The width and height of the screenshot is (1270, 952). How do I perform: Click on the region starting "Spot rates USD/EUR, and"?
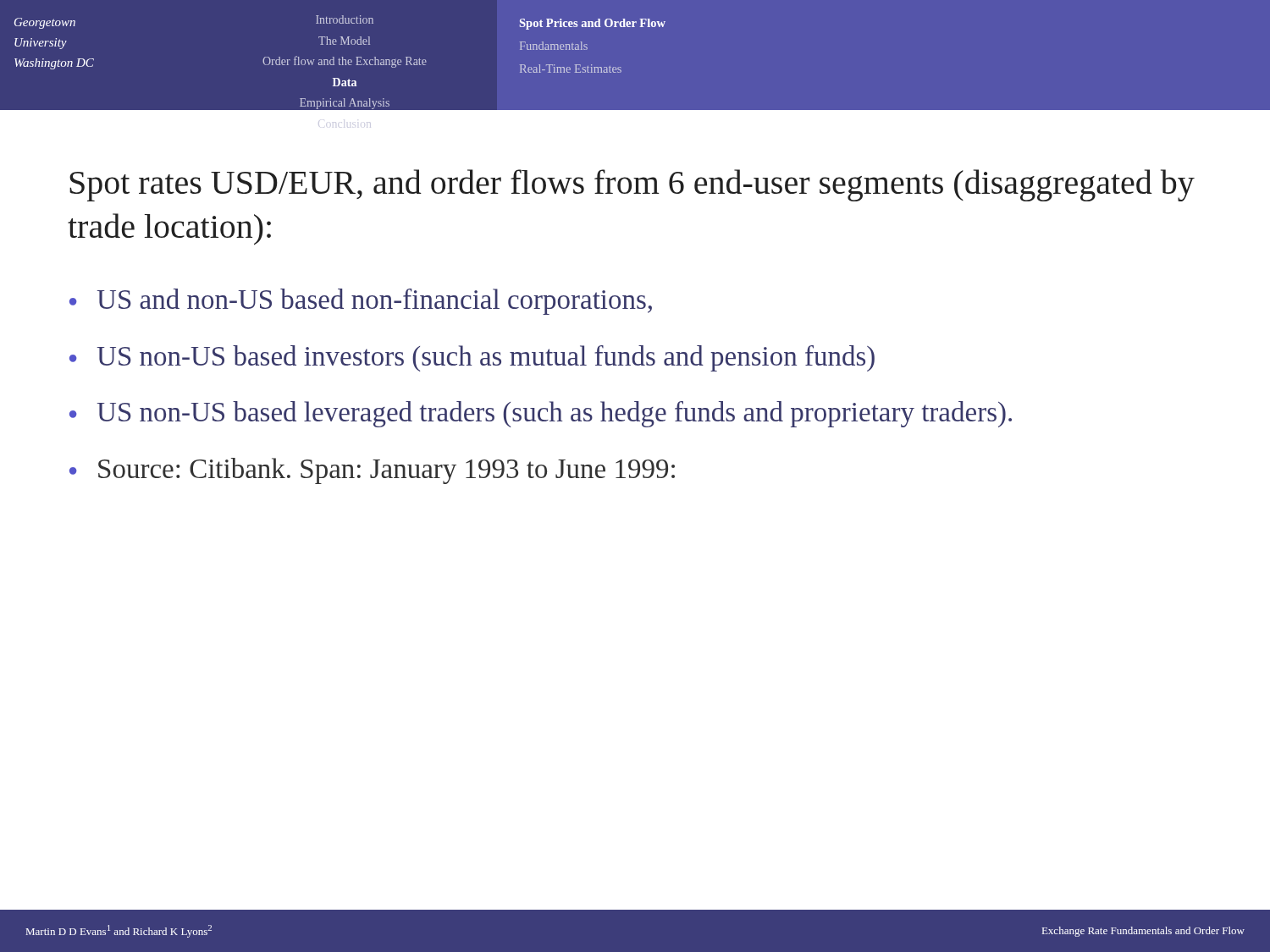(x=631, y=204)
